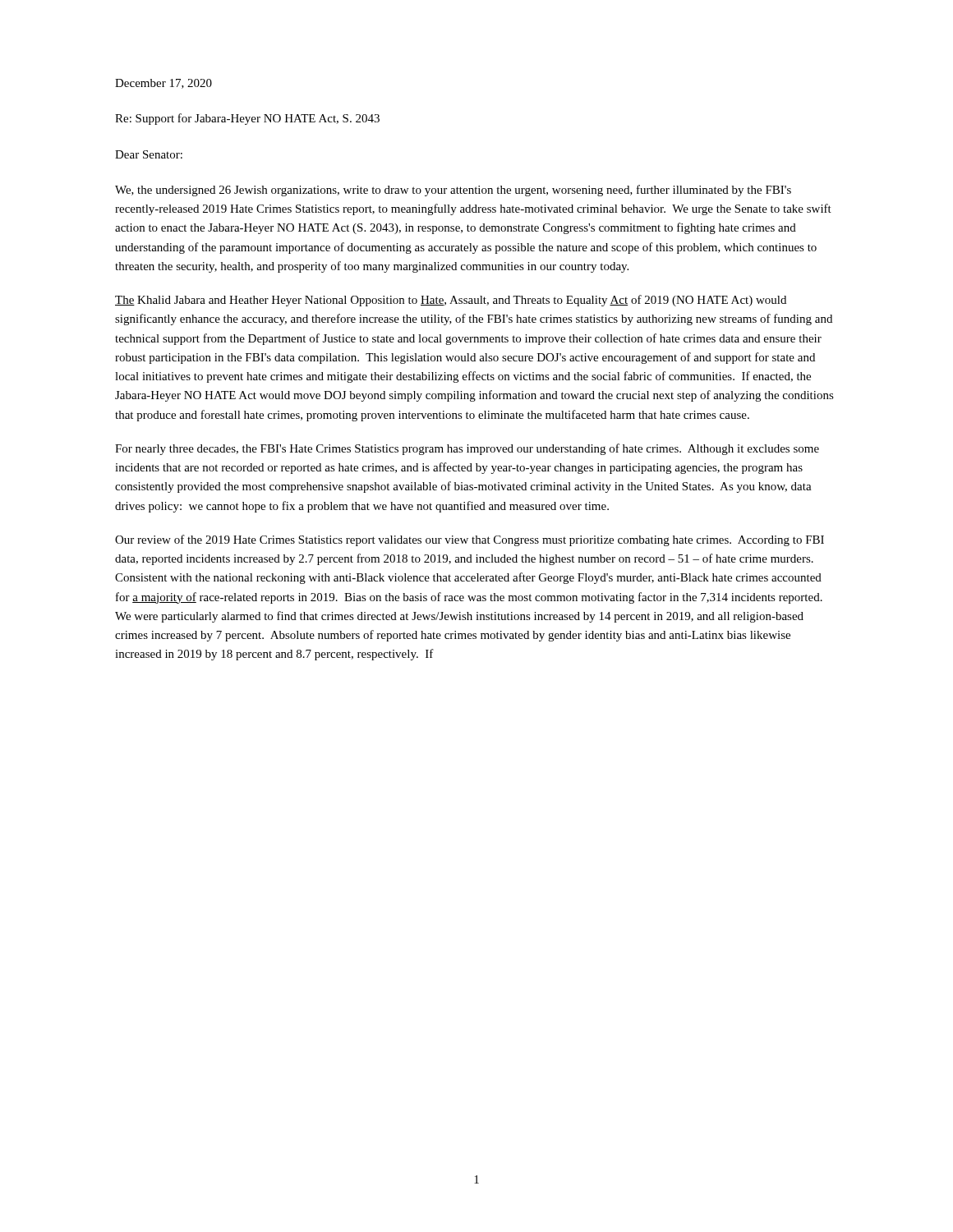Select the block starting "For nearly three decades,"
Screen dimensions: 1232x953
(476, 477)
